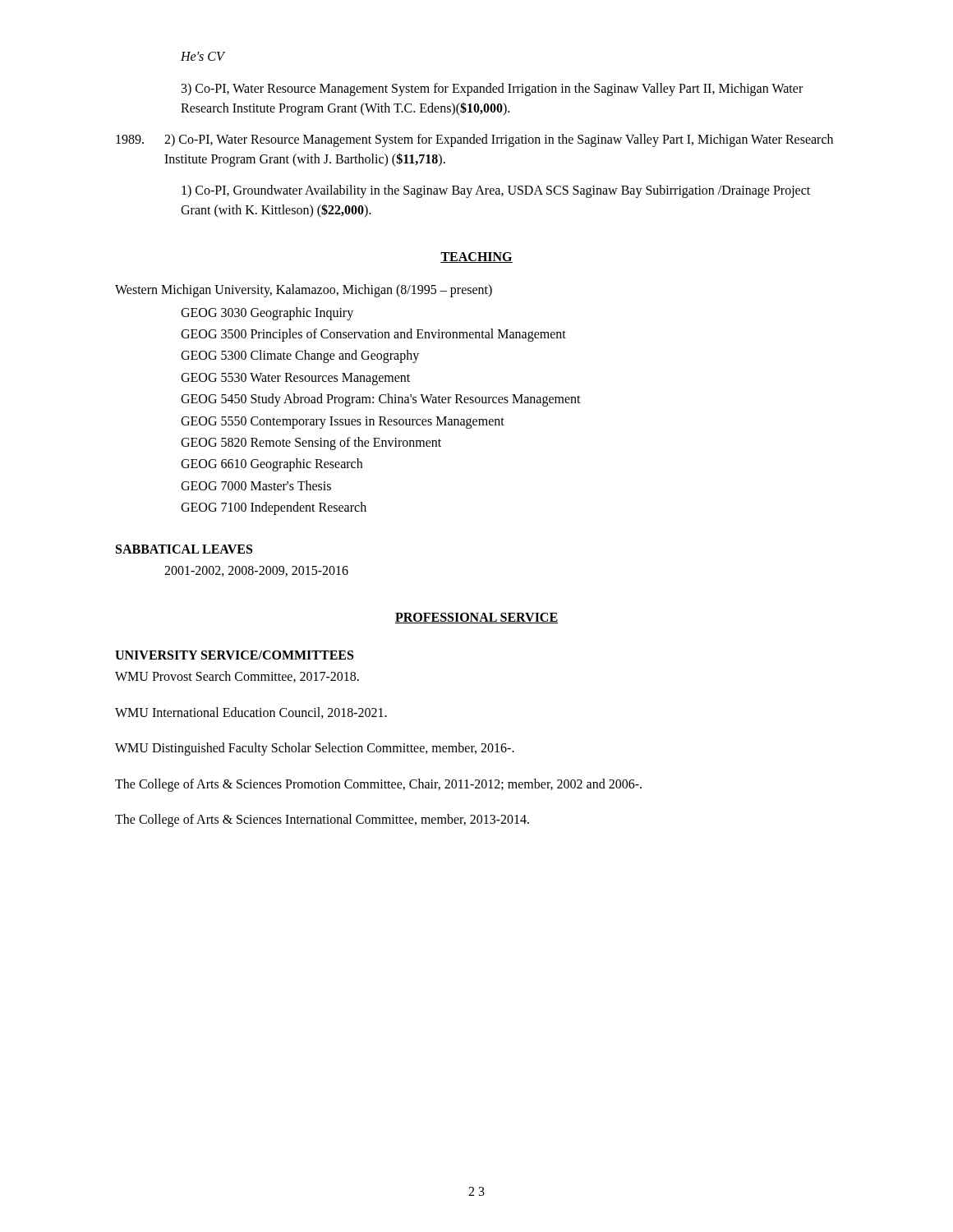Viewport: 953px width, 1232px height.
Task: Navigate to the block starting "GEOG 5450 Study Abroad Program: China's Water"
Action: [x=381, y=399]
